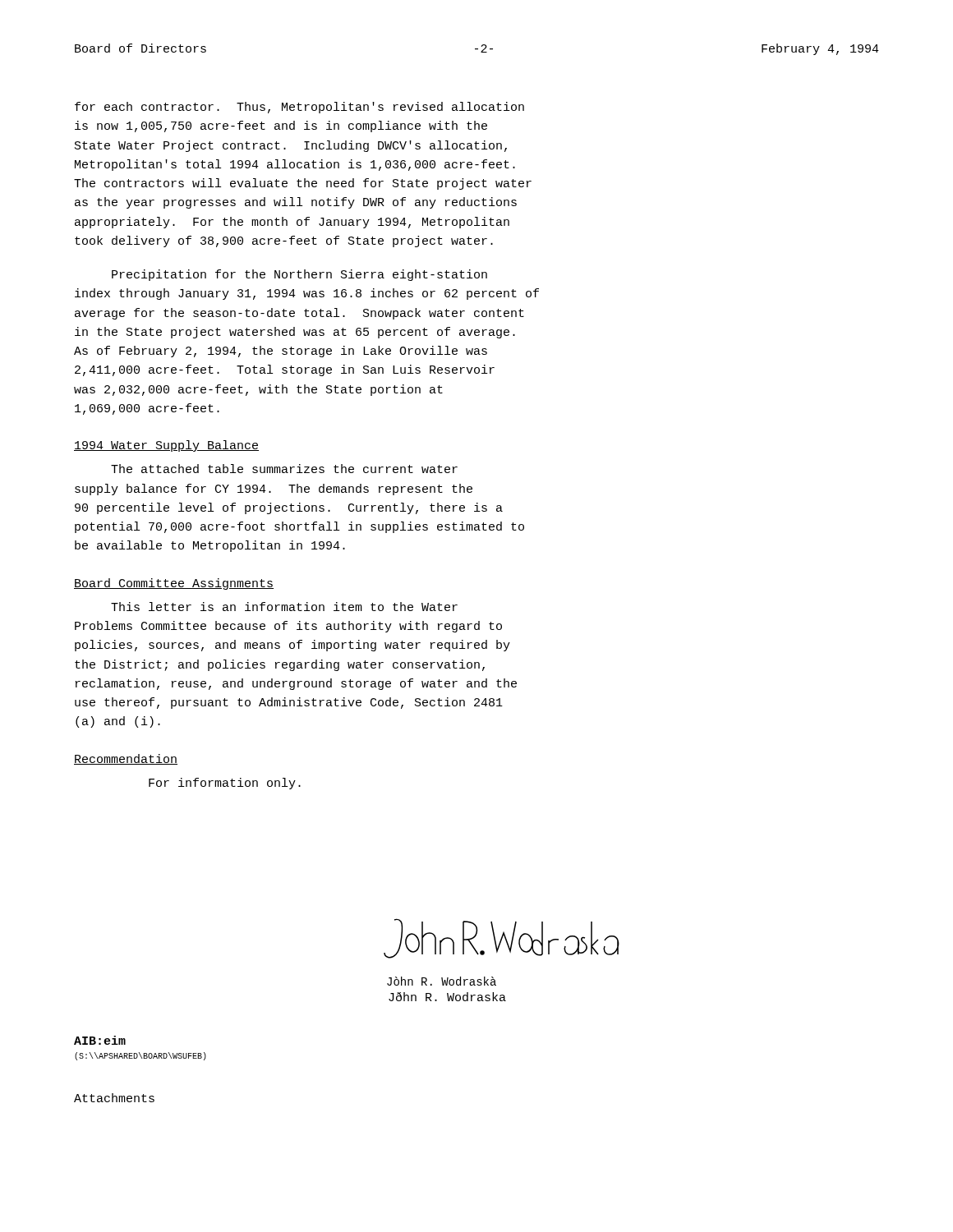
Task: Locate the text with the text "For information only."
Action: pyautogui.click(x=226, y=784)
